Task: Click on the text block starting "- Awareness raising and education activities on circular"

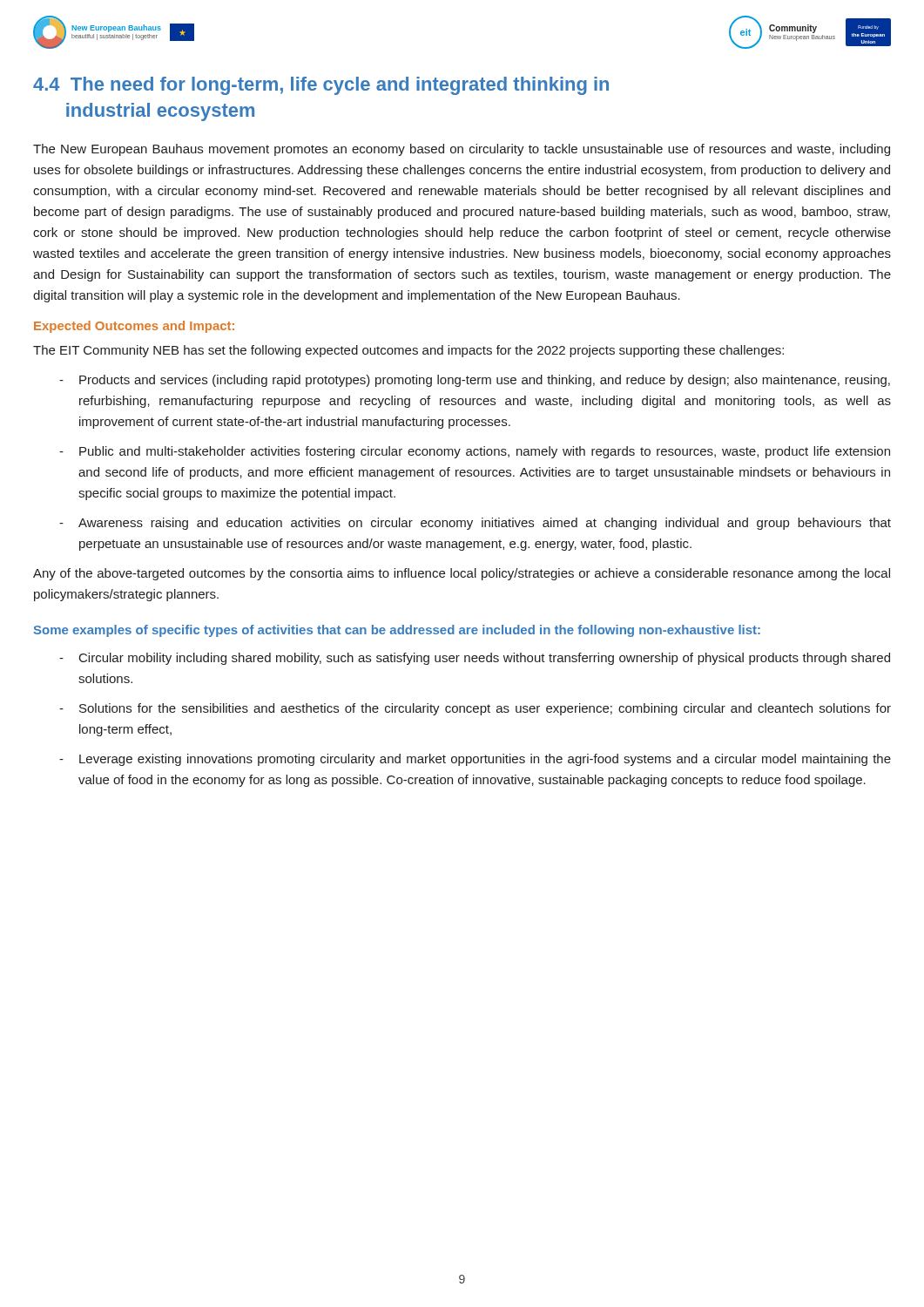Action: [x=475, y=534]
